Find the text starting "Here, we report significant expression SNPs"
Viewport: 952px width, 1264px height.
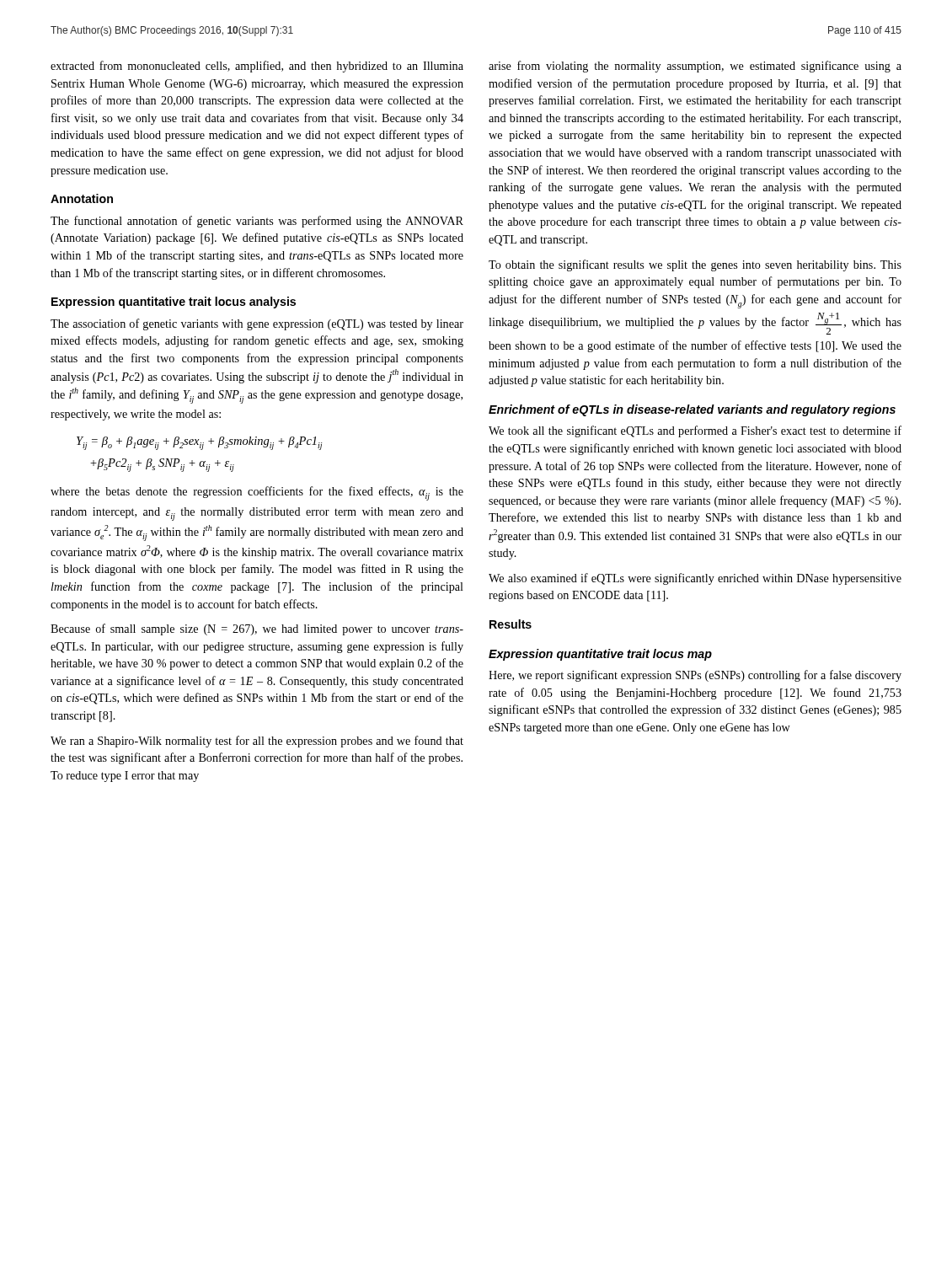(x=695, y=701)
